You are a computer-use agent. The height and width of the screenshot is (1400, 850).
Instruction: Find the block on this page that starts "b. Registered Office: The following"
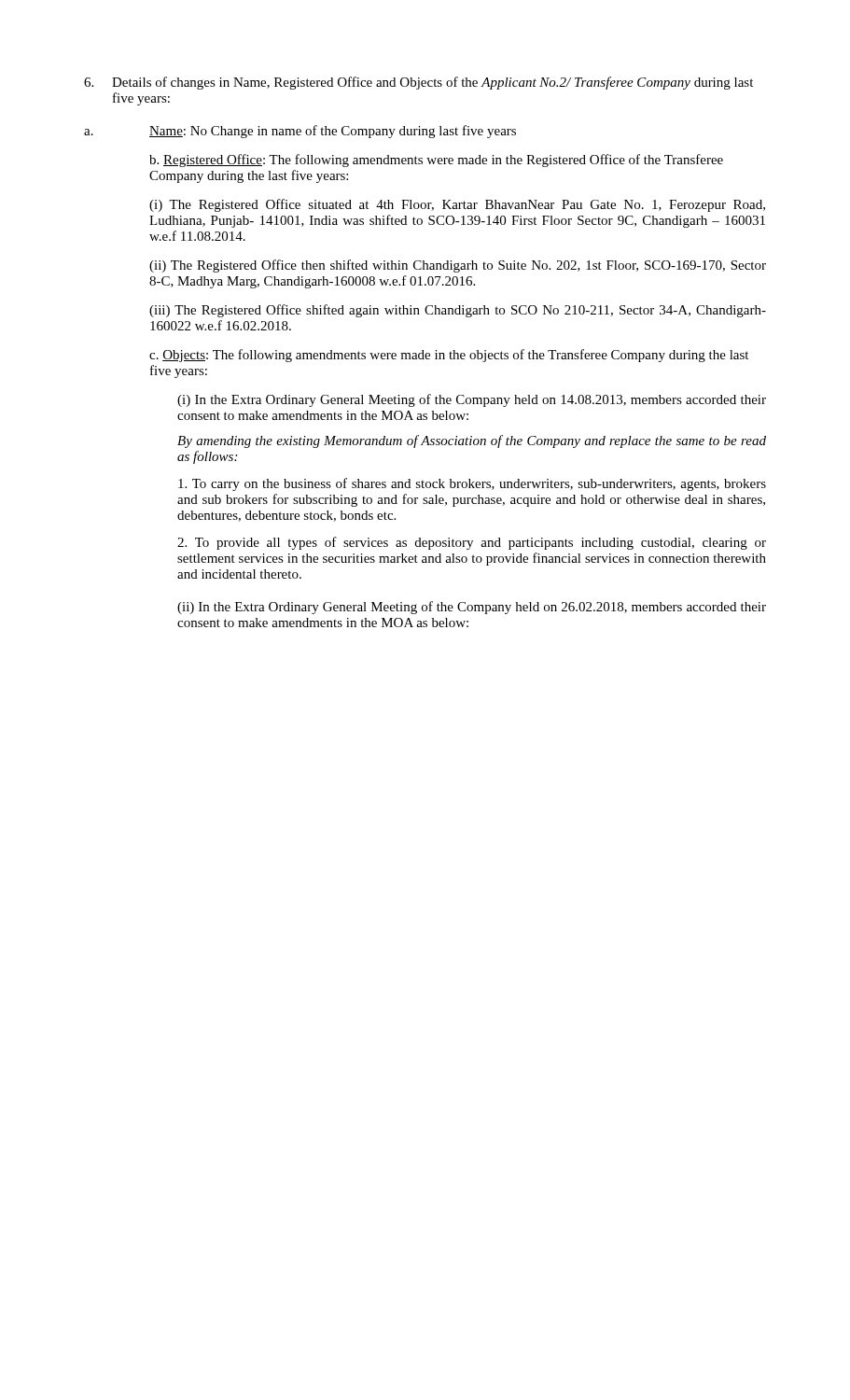[458, 168]
